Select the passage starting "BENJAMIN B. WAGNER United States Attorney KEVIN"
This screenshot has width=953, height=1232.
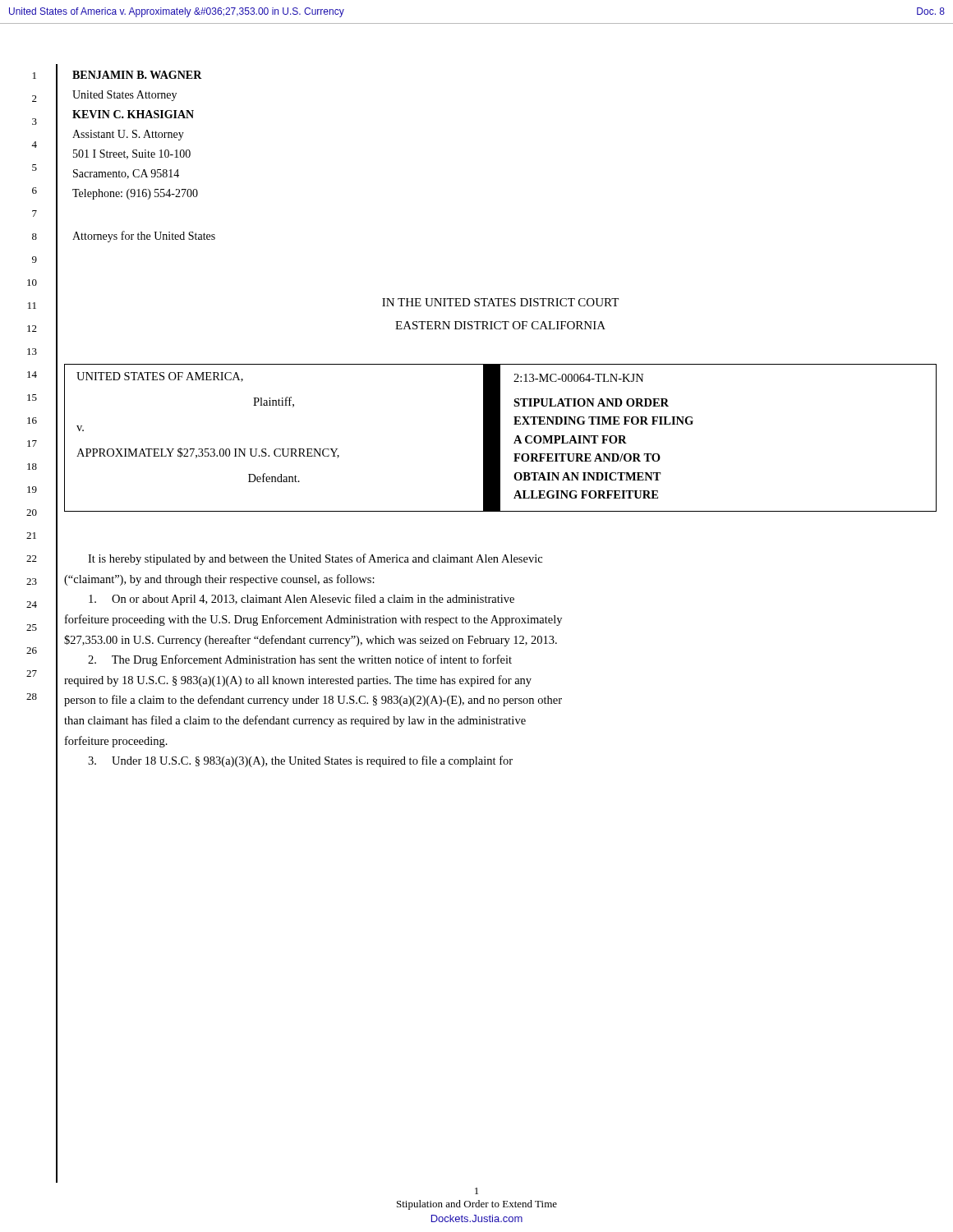click(x=137, y=134)
